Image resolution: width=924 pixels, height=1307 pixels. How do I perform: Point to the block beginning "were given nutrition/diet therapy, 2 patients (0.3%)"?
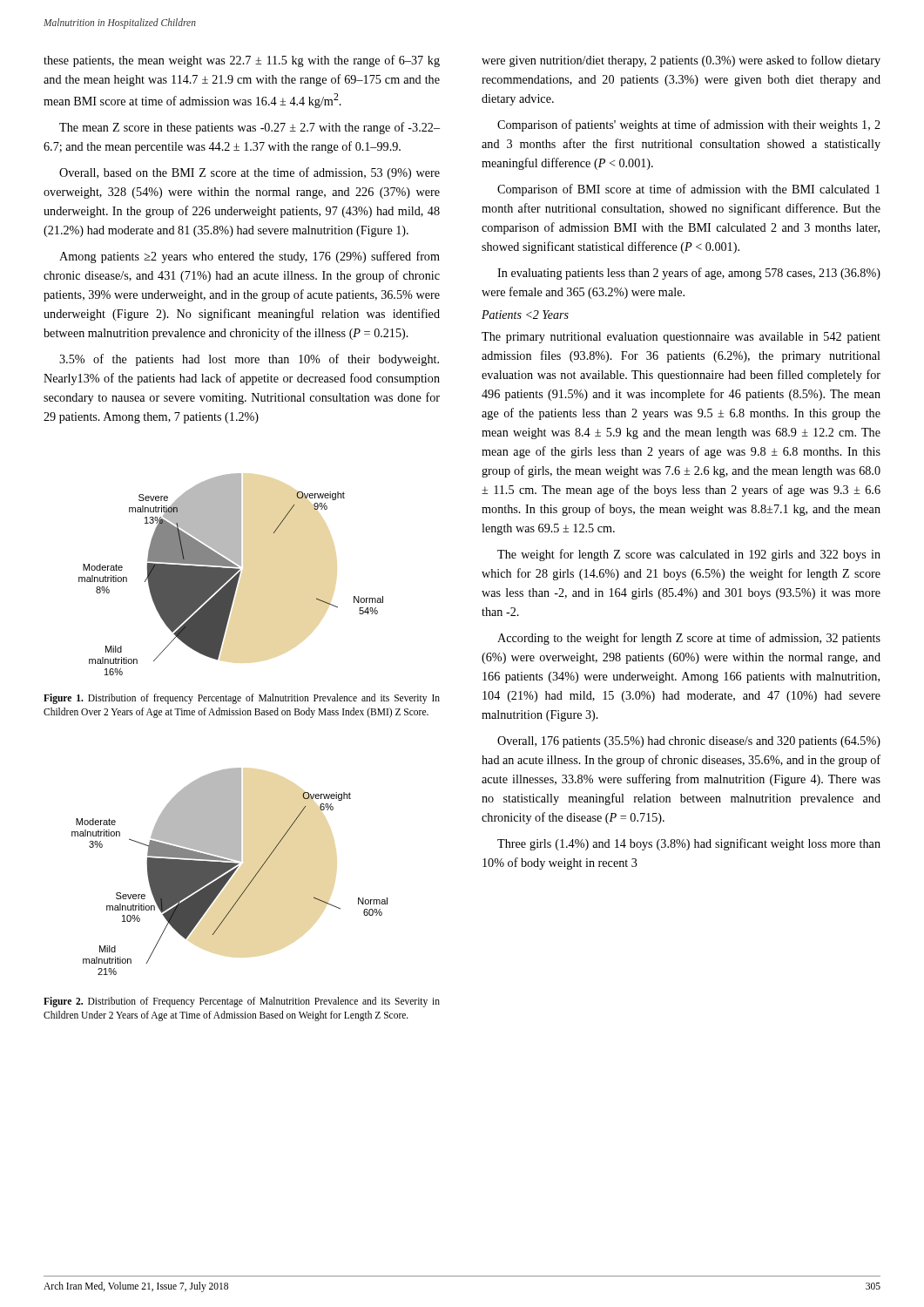681,79
